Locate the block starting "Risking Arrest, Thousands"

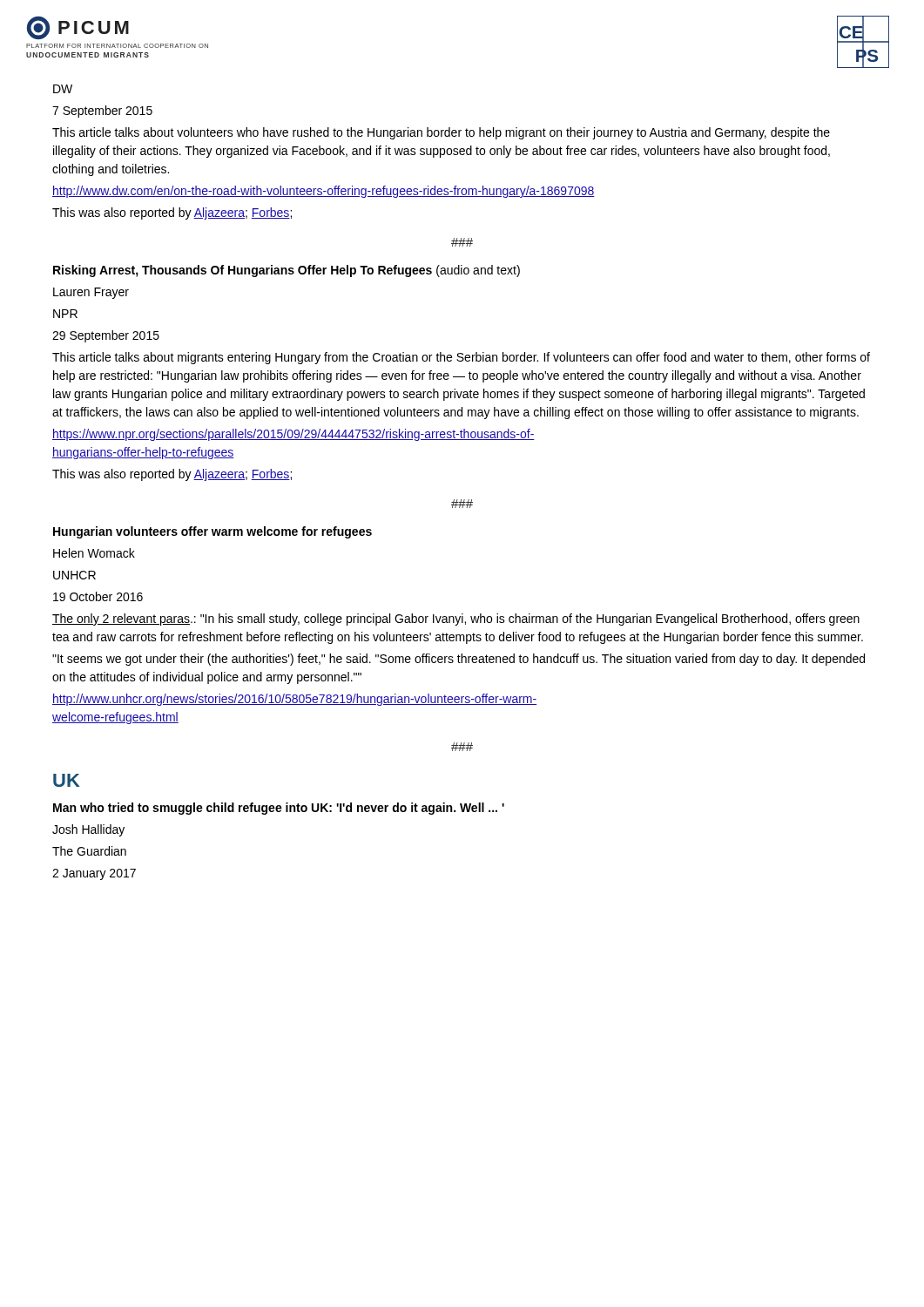point(462,372)
